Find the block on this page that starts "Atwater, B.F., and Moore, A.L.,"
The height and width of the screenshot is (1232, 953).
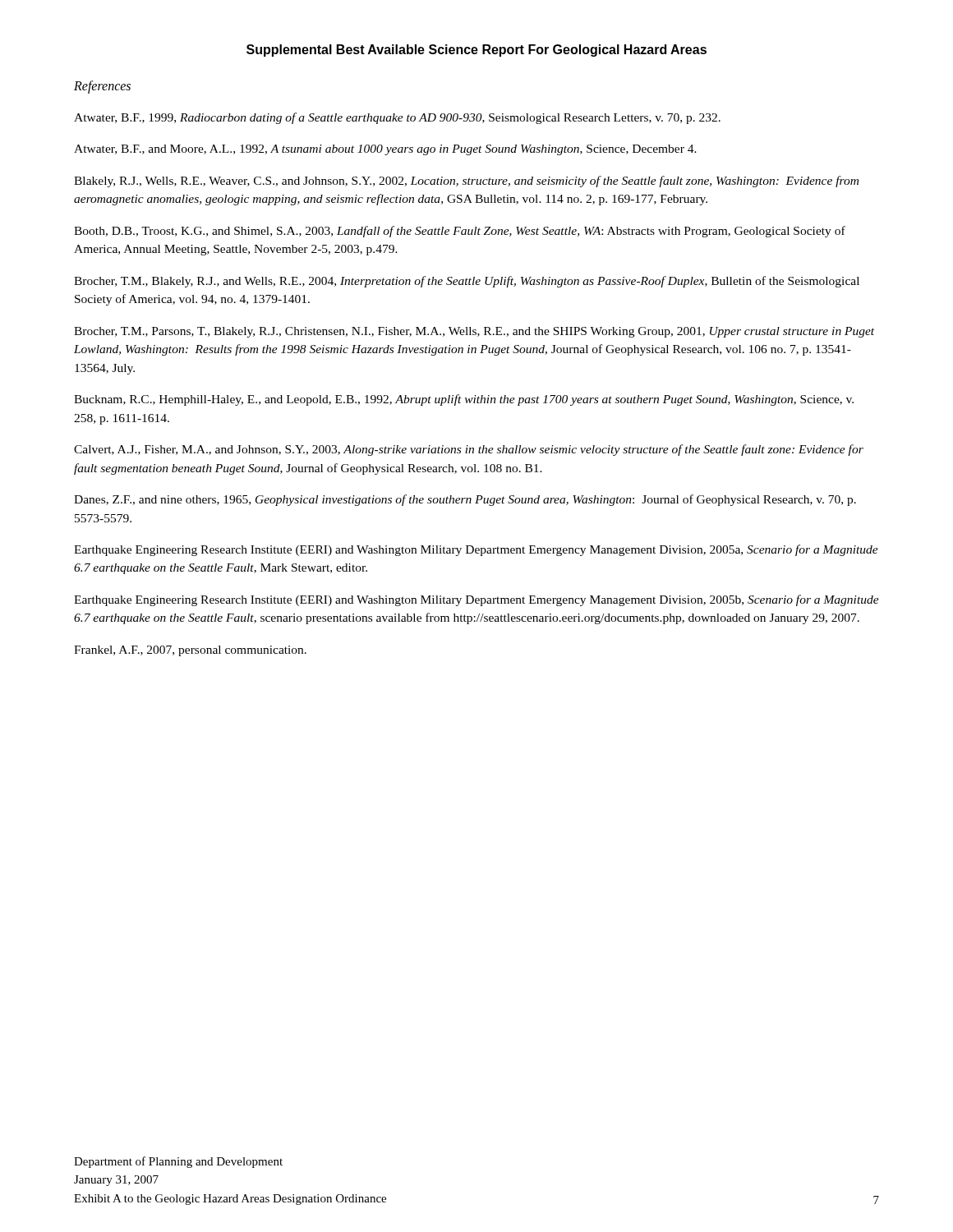click(385, 149)
